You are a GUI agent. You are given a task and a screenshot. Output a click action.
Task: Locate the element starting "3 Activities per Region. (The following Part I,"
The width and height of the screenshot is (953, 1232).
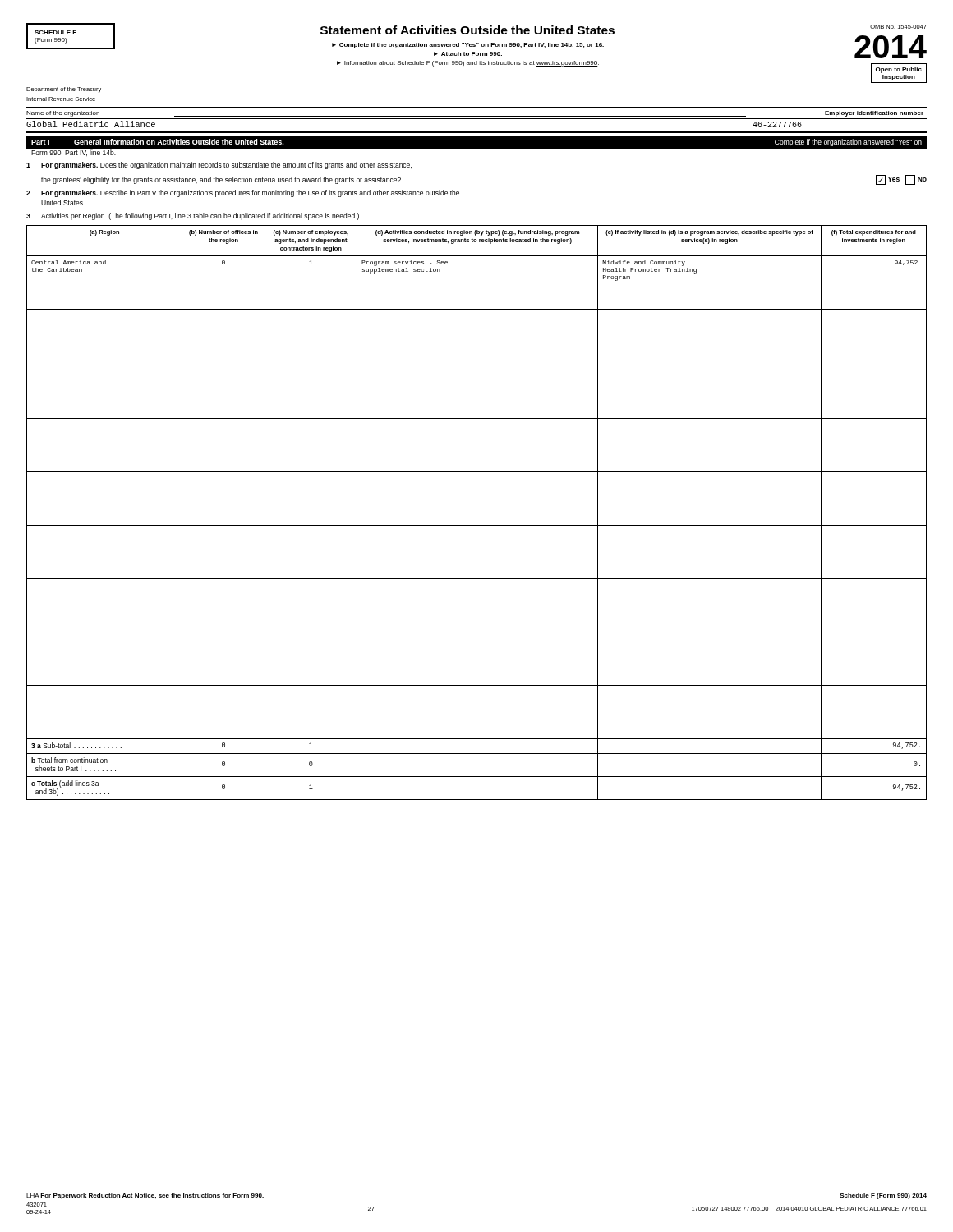coord(476,217)
